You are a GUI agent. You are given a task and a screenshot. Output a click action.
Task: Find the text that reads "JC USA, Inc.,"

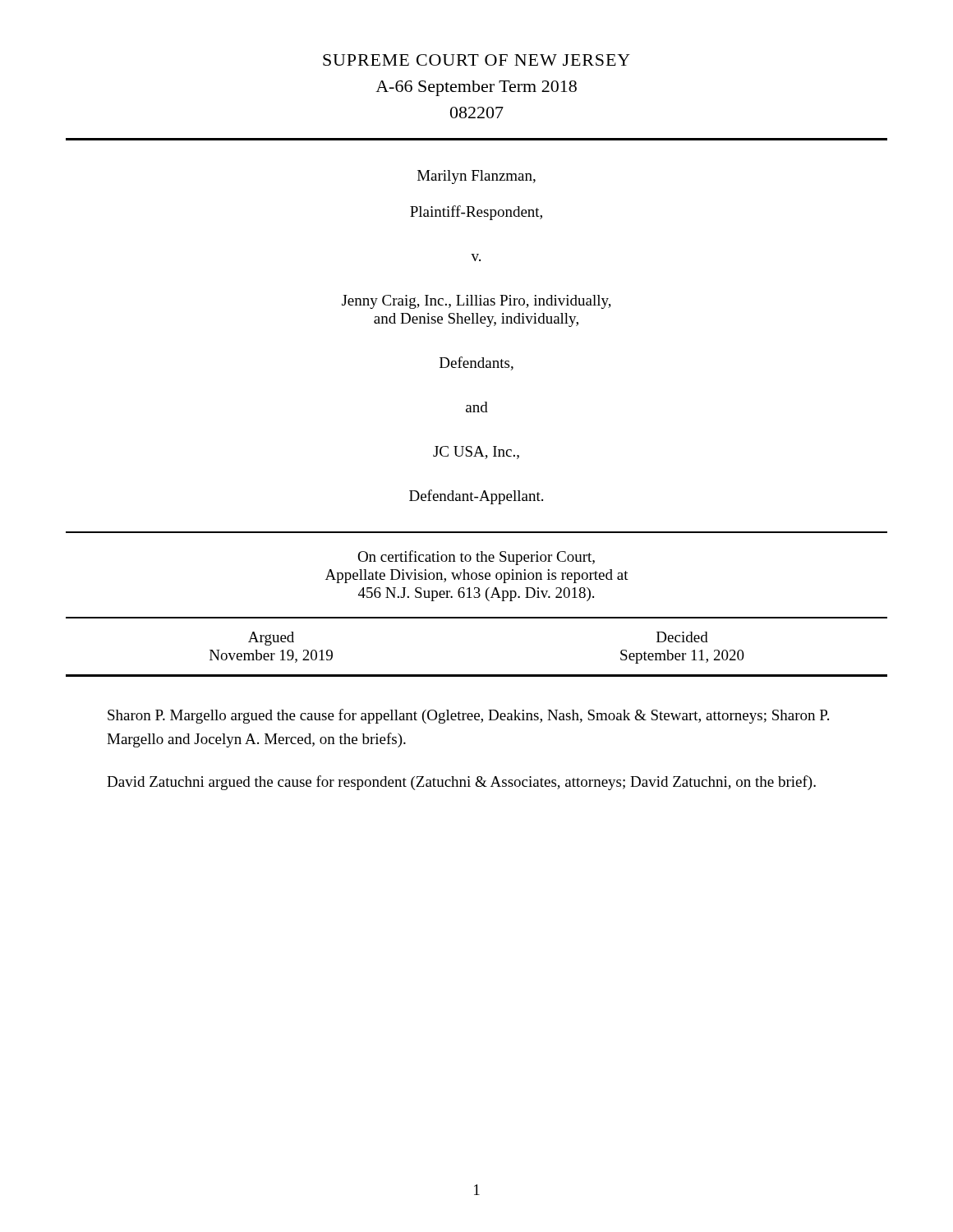(x=476, y=452)
